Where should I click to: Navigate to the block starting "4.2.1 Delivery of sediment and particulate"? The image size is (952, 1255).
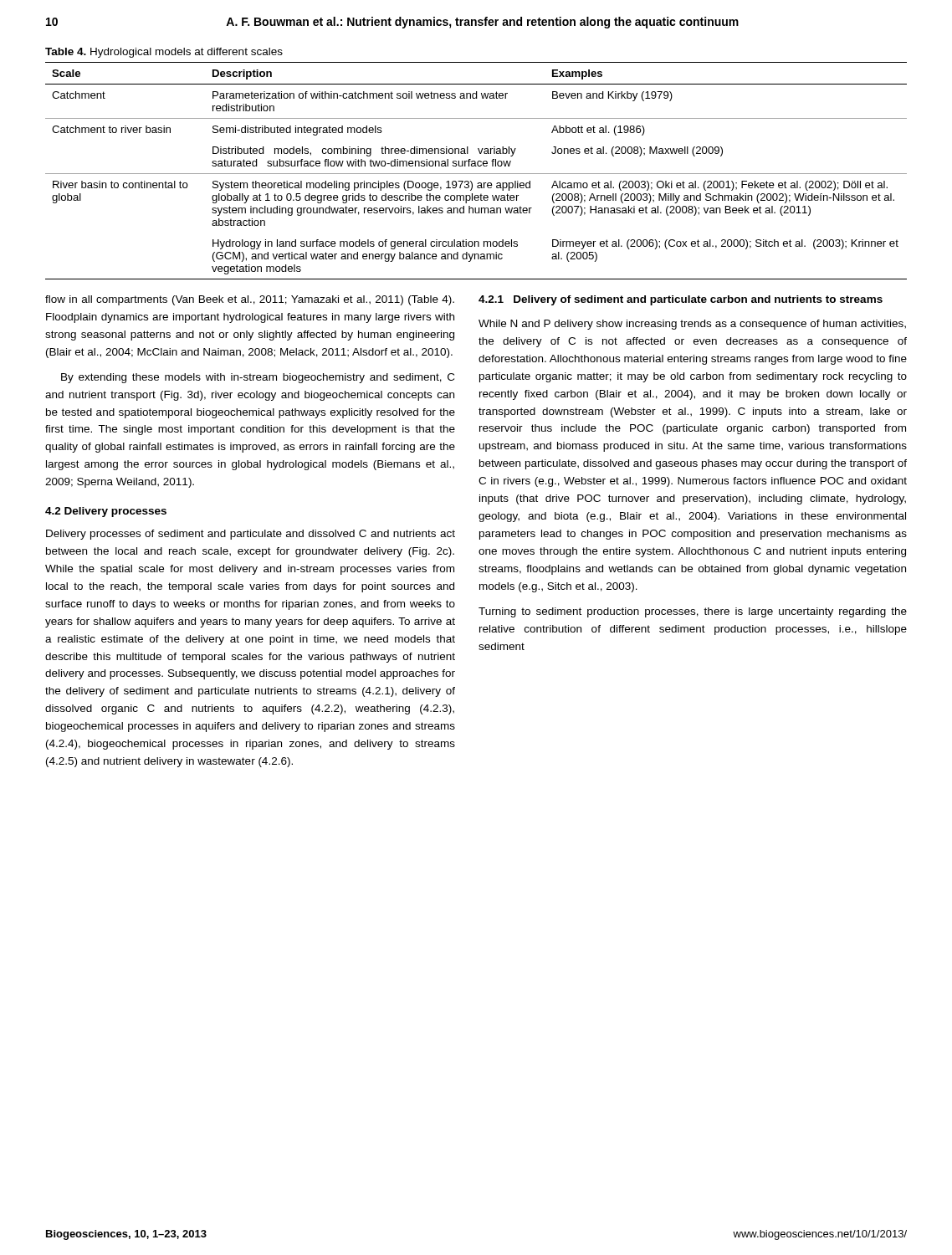pyautogui.click(x=681, y=299)
